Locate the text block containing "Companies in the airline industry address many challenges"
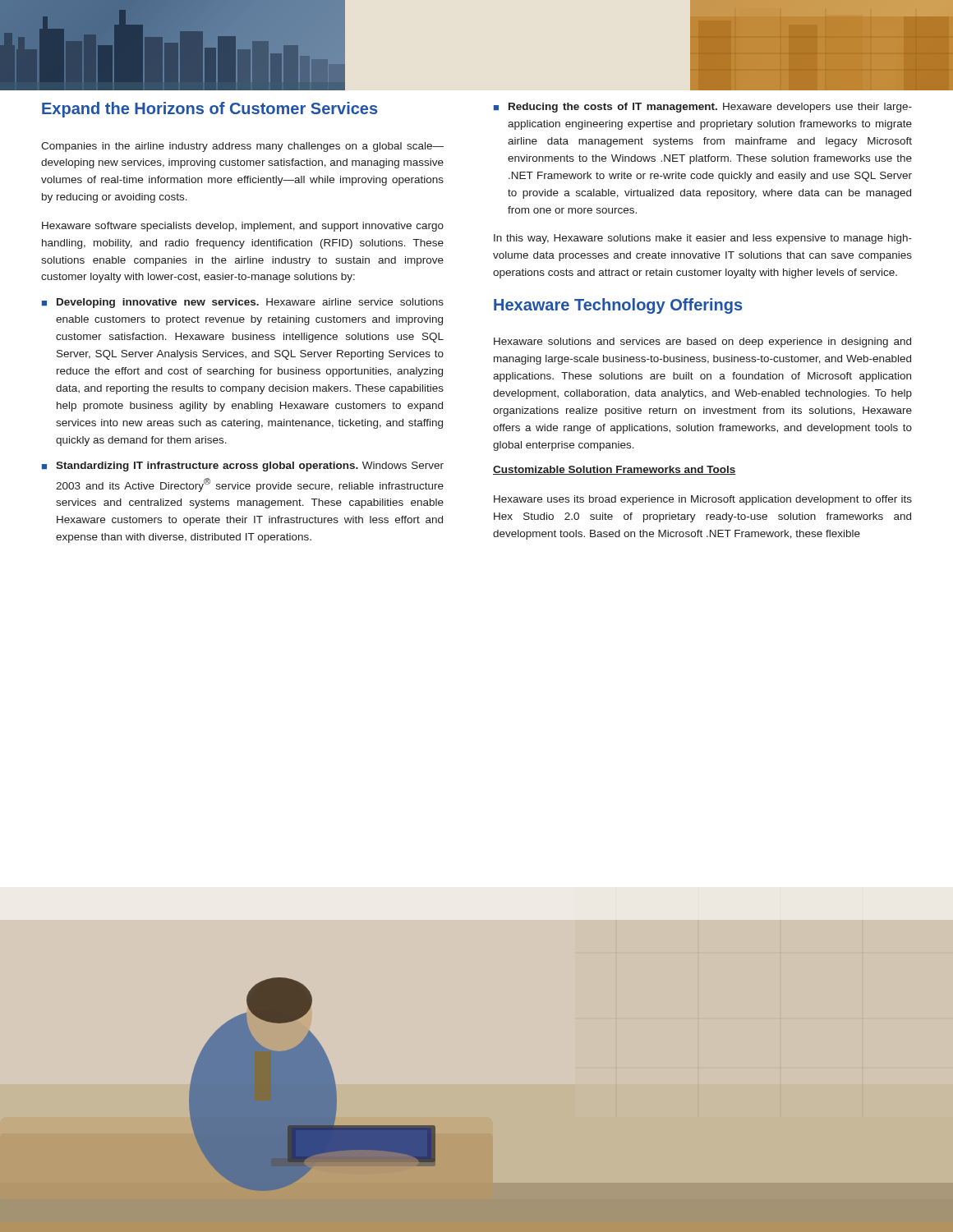This screenshot has width=953, height=1232. [x=242, y=172]
